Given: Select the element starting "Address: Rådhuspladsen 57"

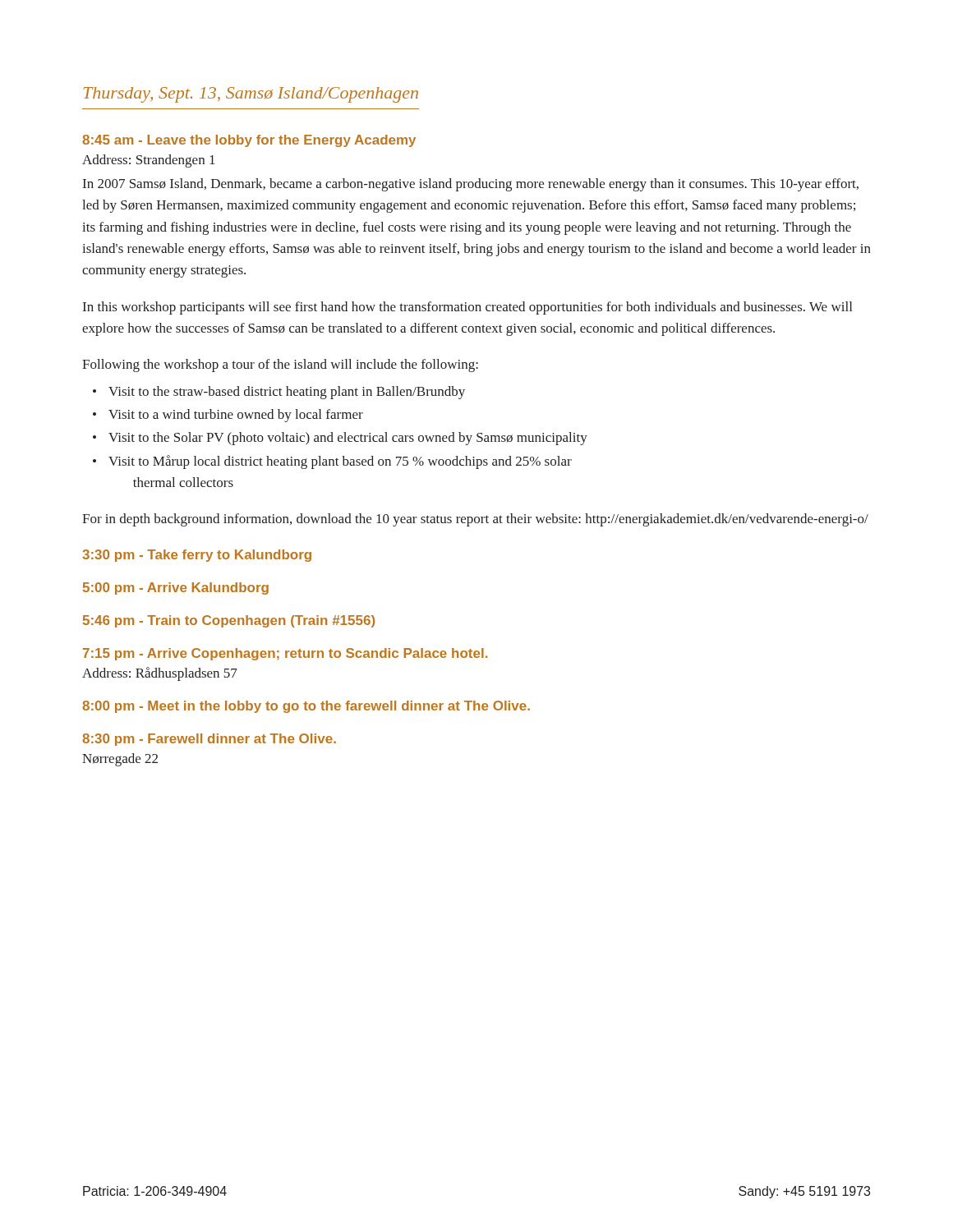Looking at the screenshot, I should [x=160, y=674].
